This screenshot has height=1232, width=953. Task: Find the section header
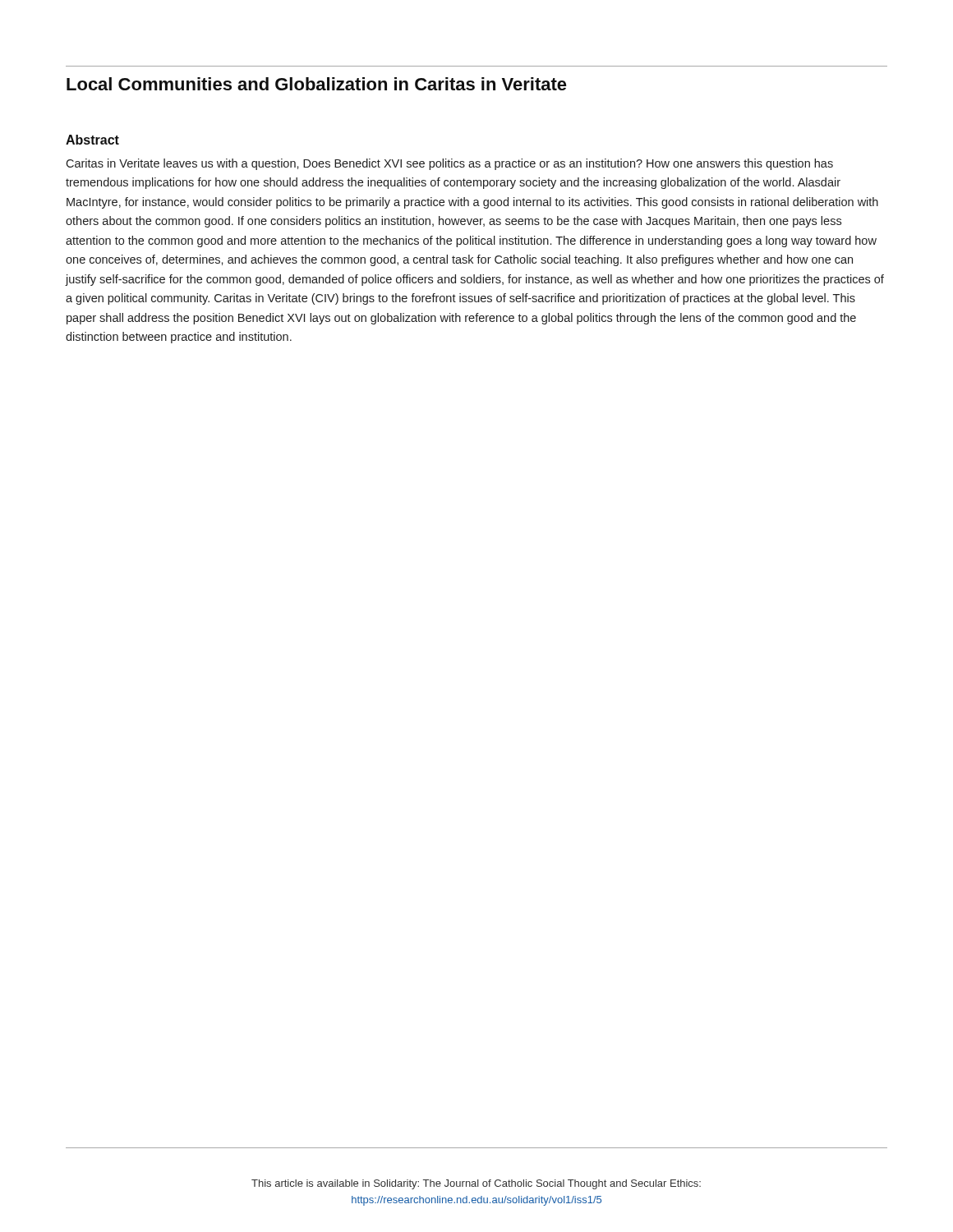476,140
